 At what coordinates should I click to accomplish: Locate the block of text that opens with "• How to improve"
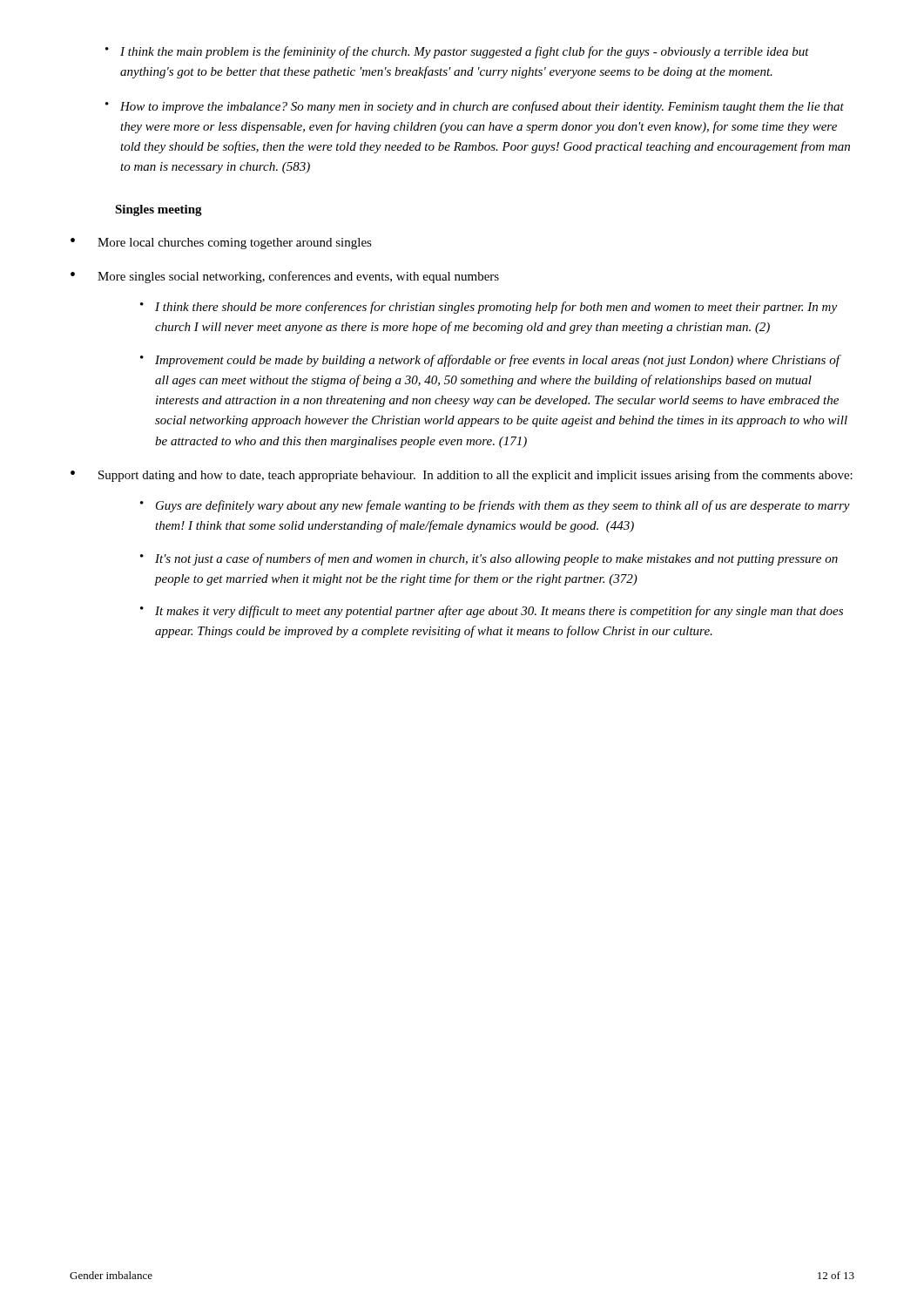tap(479, 137)
